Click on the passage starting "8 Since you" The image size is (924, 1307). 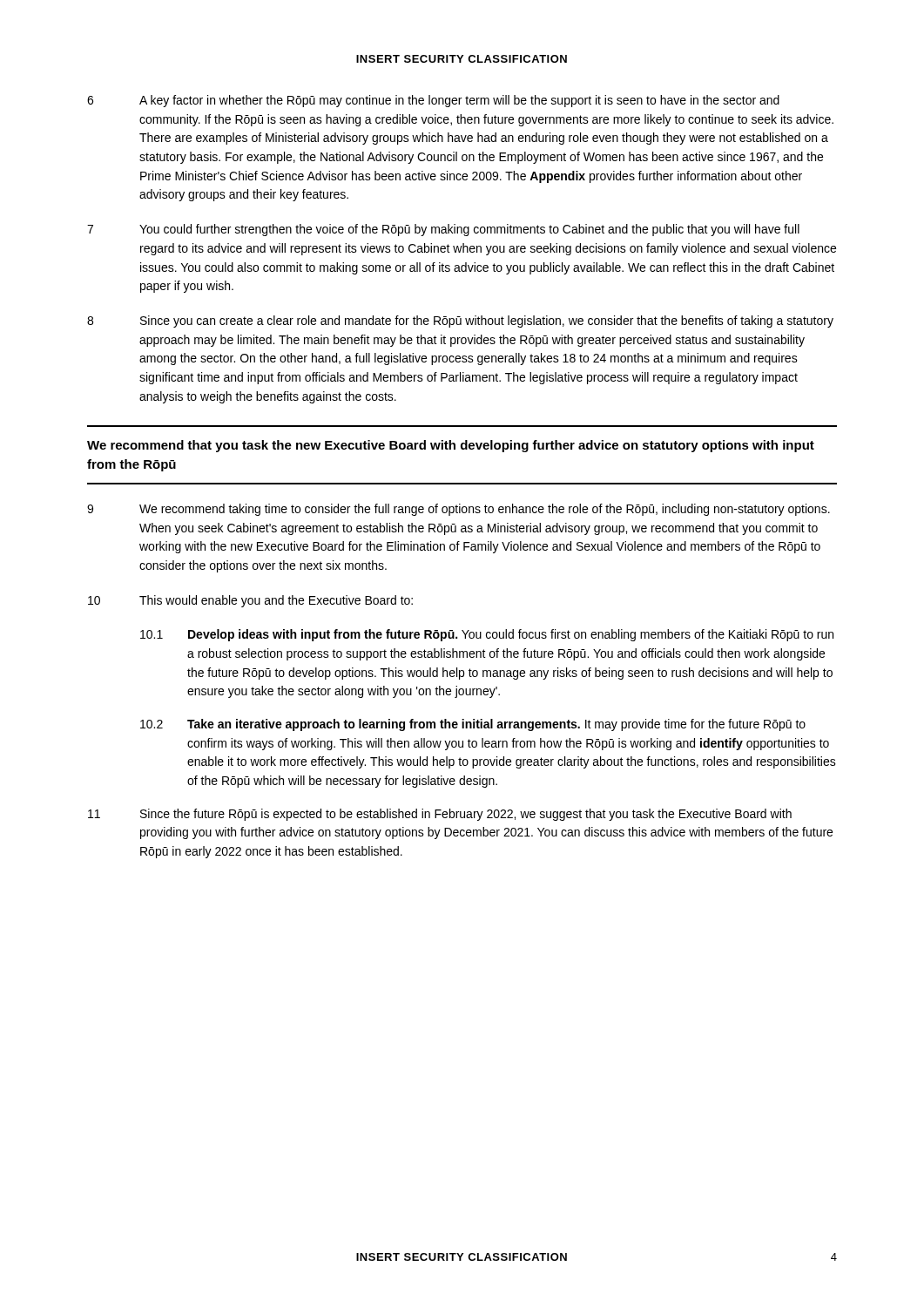point(462,359)
